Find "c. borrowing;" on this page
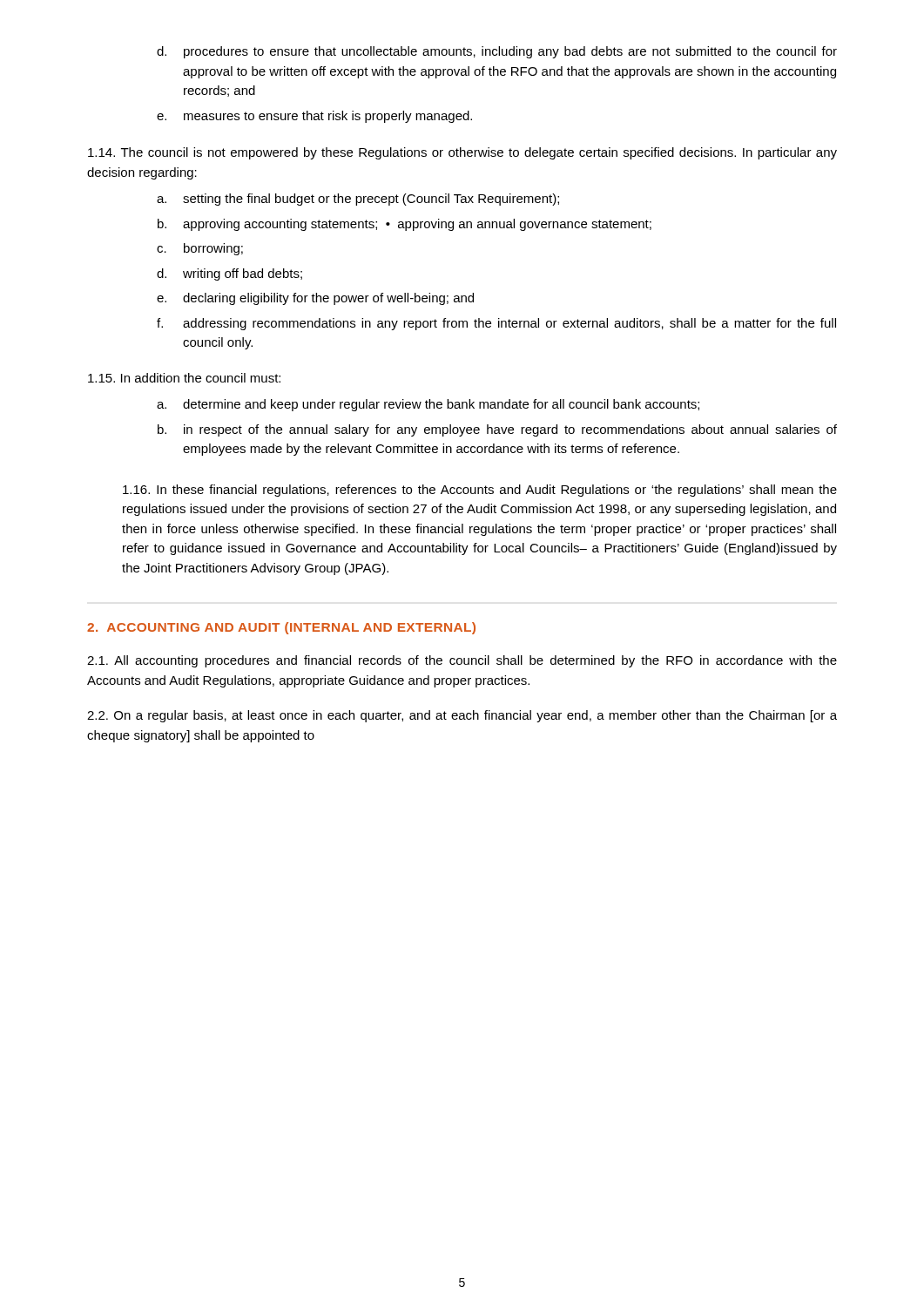The image size is (924, 1307). [x=200, y=249]
